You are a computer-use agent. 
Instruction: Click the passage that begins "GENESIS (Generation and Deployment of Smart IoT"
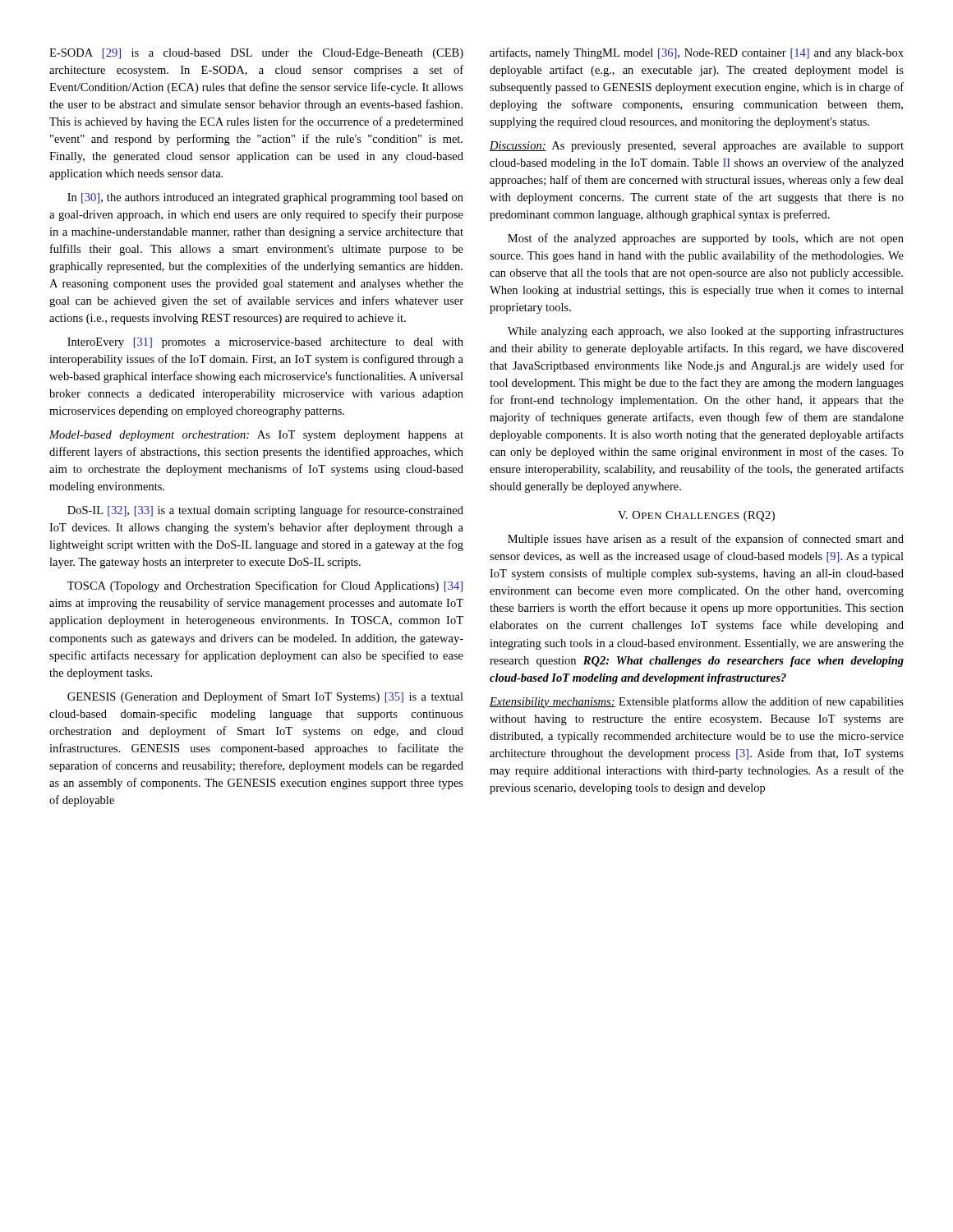tap(256, 748)
